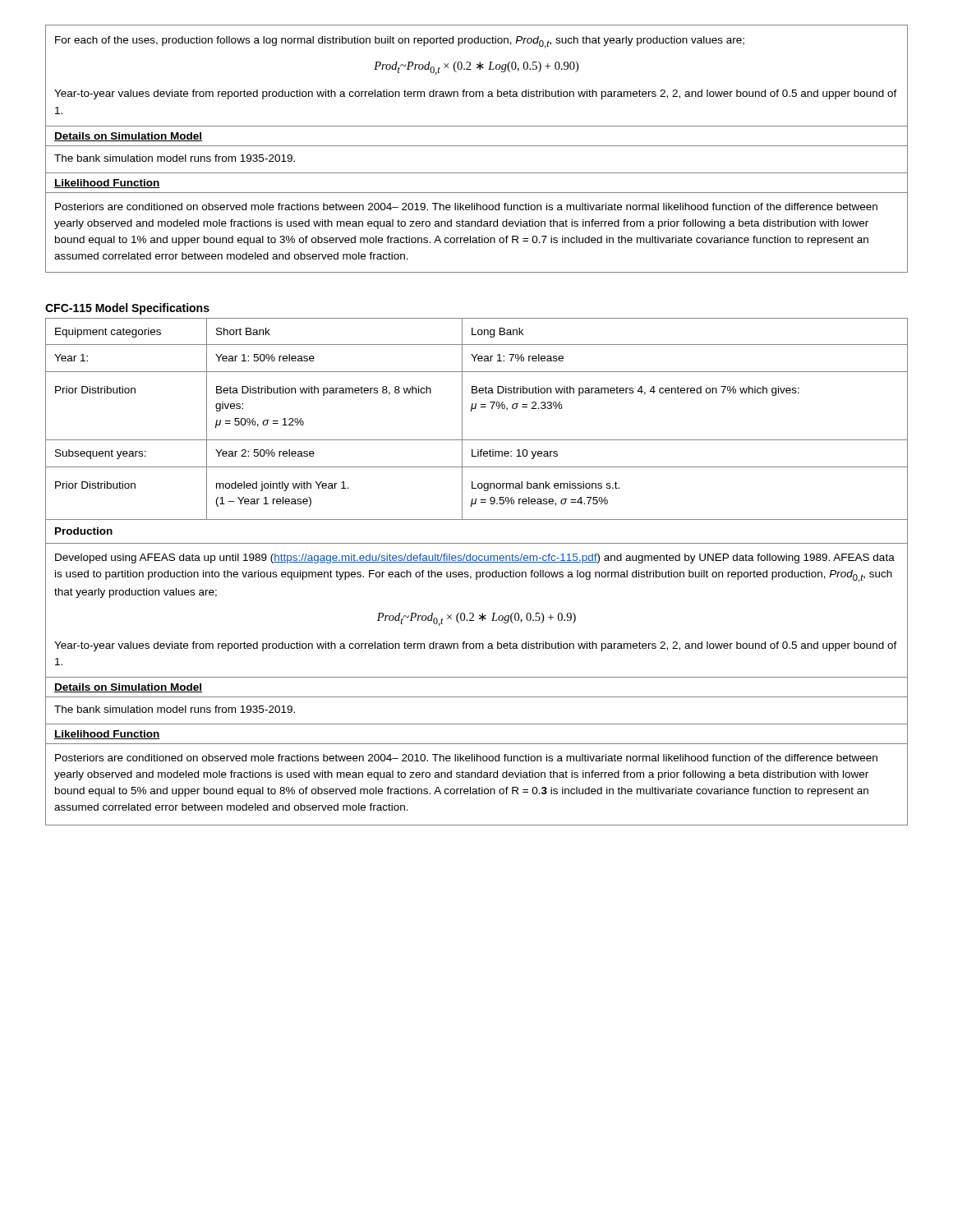Find the passage starting "Developed using AFEAS data up until 1989 (https://agage.mit.edu/sites/default/files/documents/em-cfc-115.pdf)"
Screen dimensions: 1232x953
pyautogui.click(x=474, y=575)
